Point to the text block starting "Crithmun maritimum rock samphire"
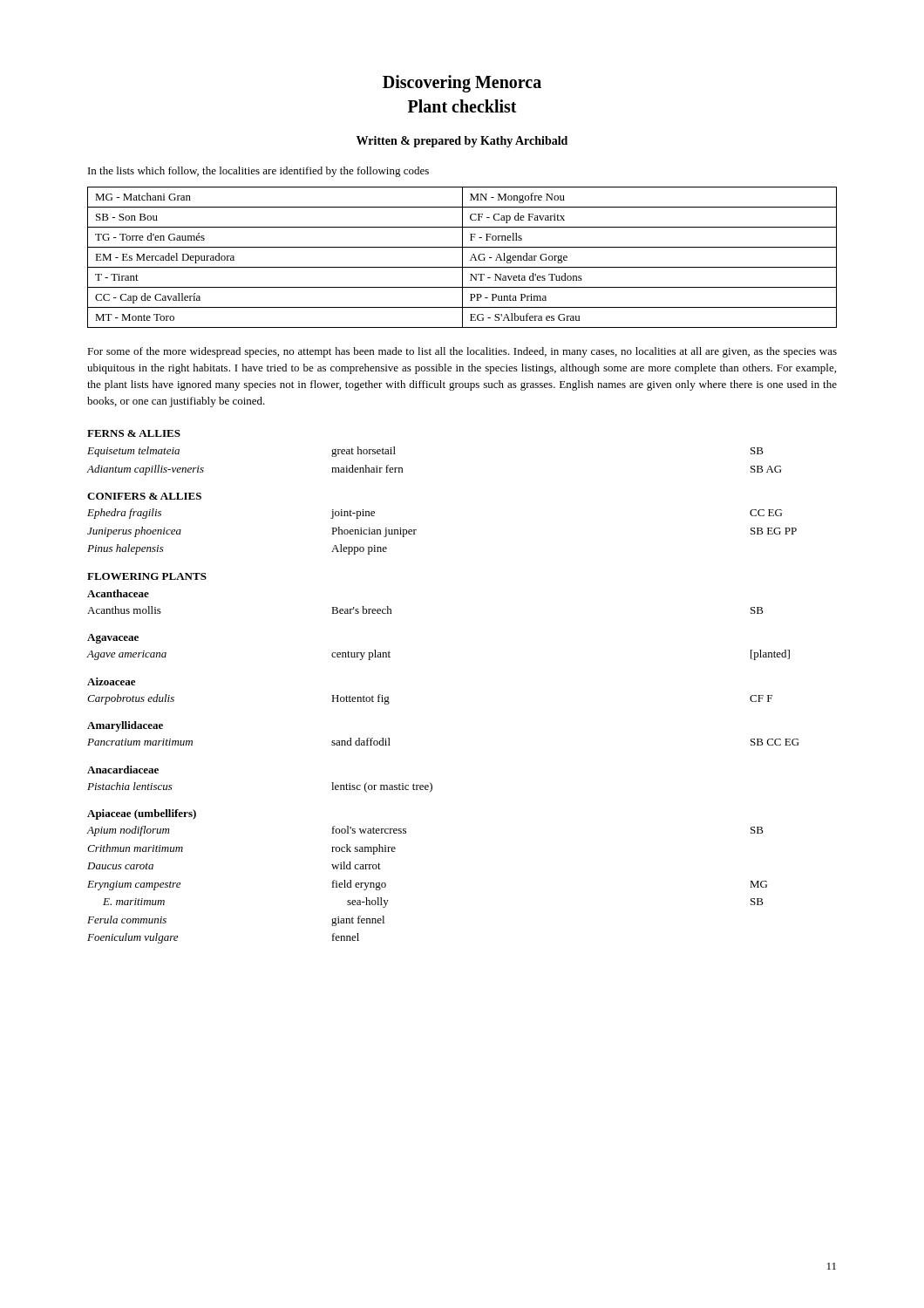Image resolution: width=924 pixels, height=1308 pixels. coord(137,849)
